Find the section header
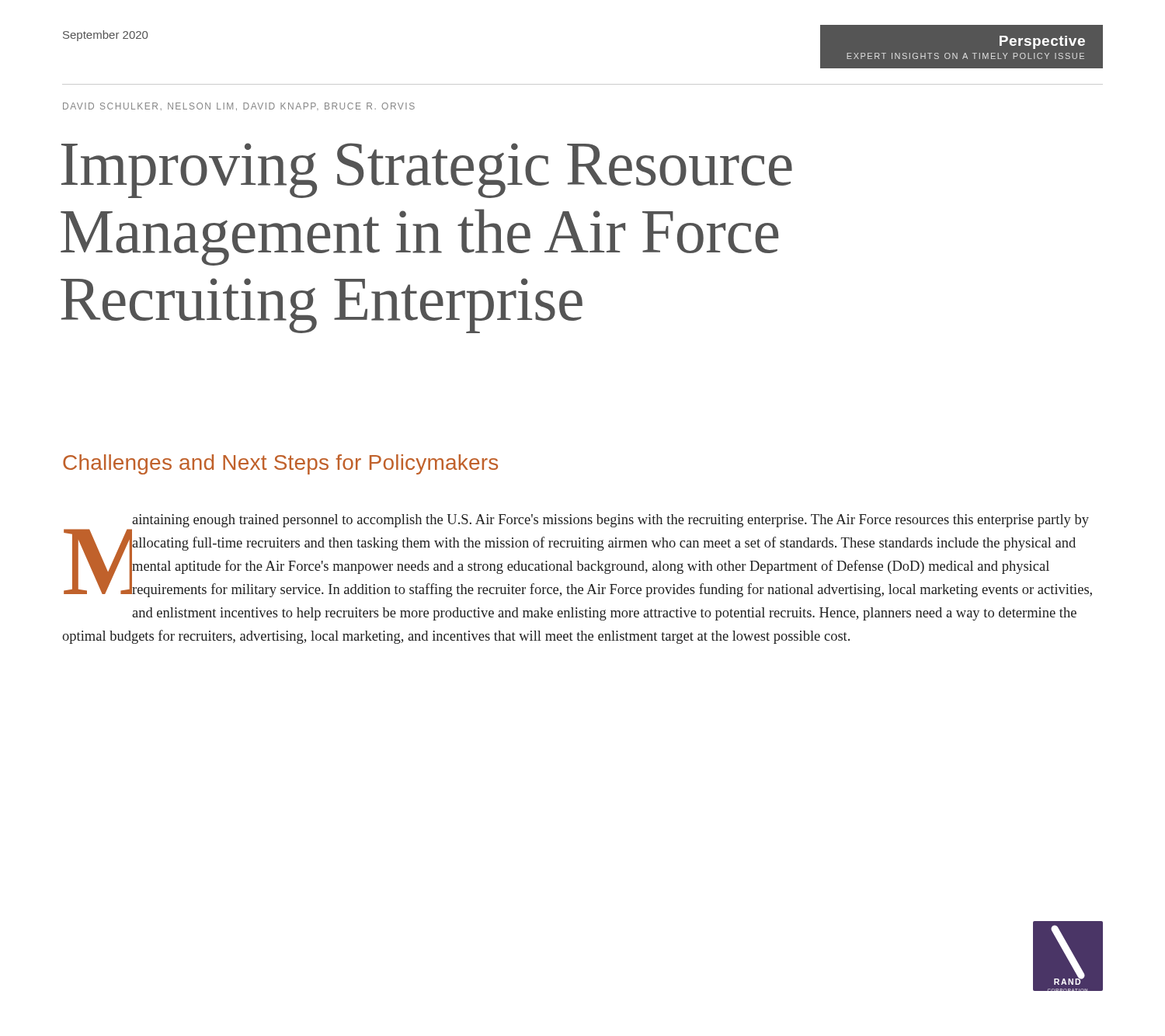This screenshot has width=1165, height=1036. [281, 462]
